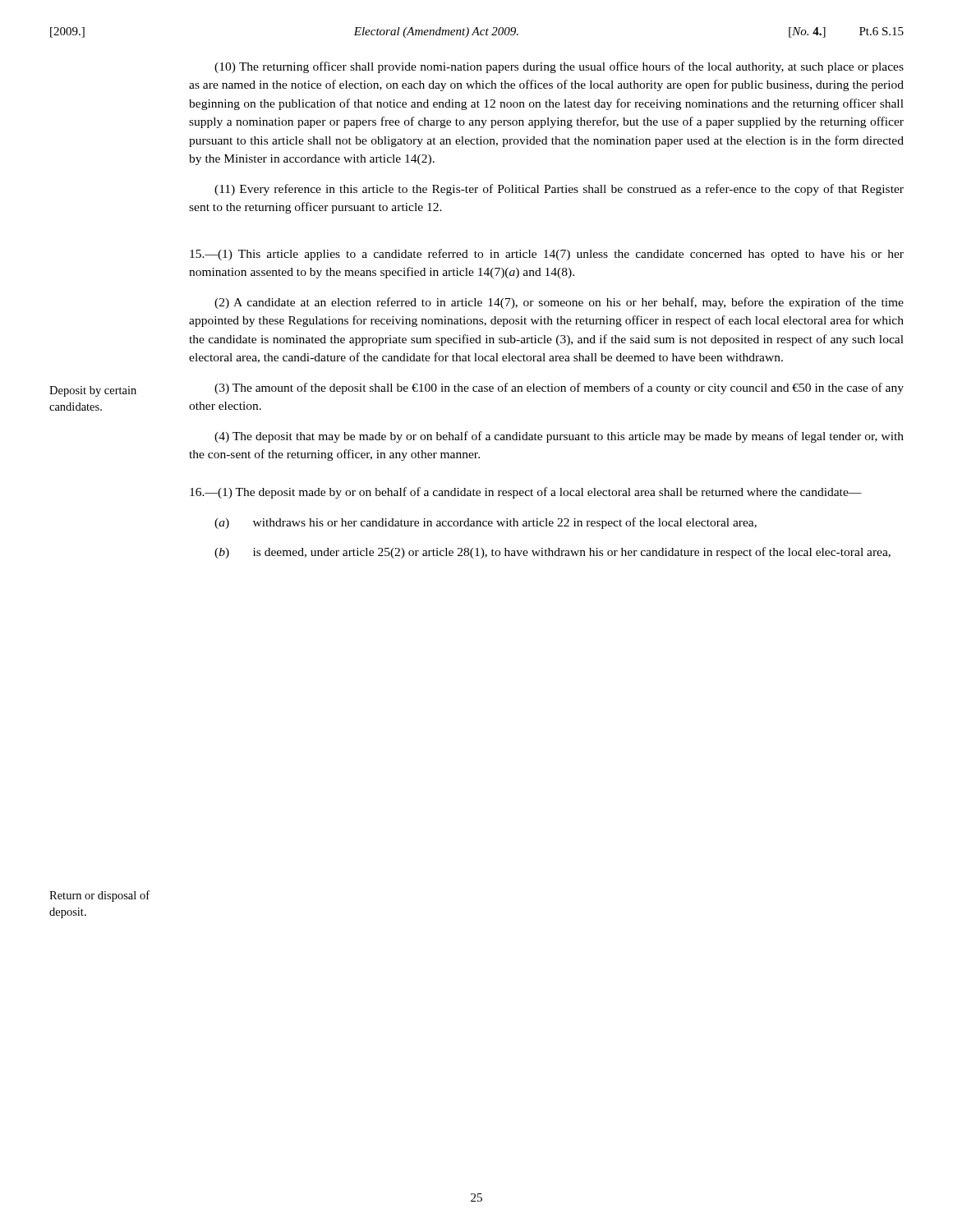Point to the block beginning "(2) A candidate at an election referred"
Screen dimensions: 1232x953
pos(546,330)
